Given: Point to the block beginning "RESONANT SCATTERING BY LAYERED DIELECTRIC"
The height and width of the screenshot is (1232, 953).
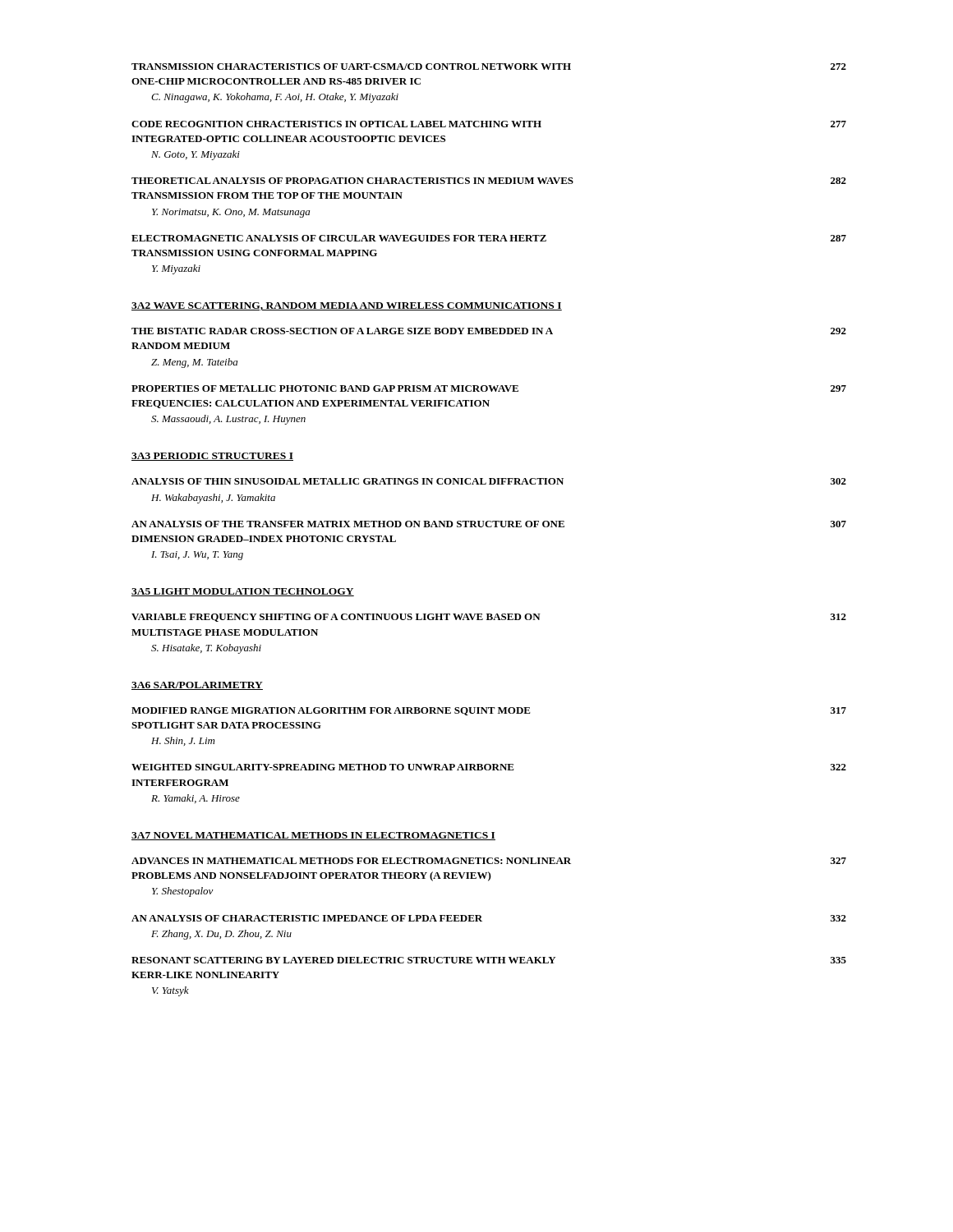Looking at the screenshot, I should [x=489, y=960].
